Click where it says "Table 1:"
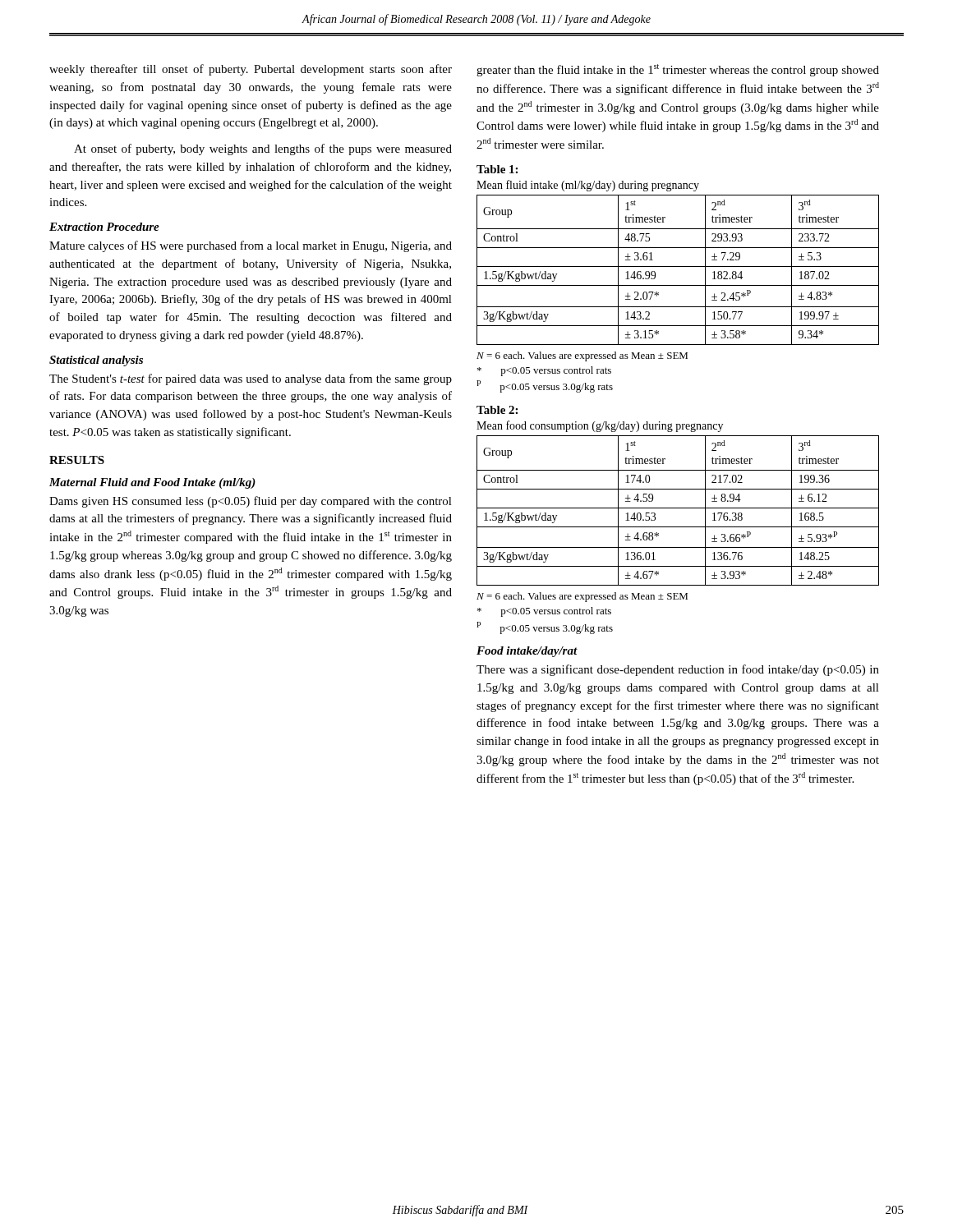The image size is (953, 1232). (498, 169)
